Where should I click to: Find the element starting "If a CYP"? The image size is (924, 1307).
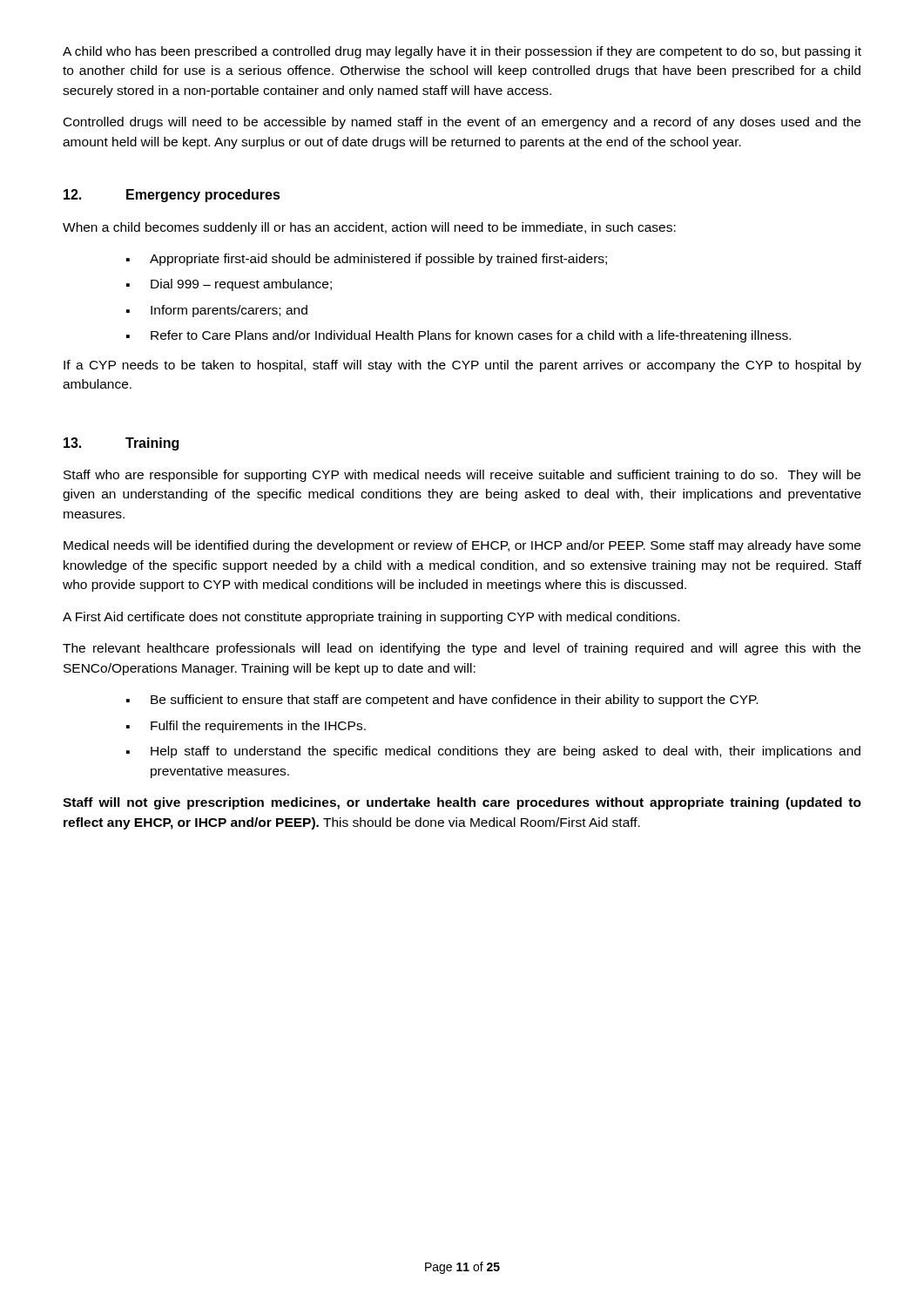462,374
